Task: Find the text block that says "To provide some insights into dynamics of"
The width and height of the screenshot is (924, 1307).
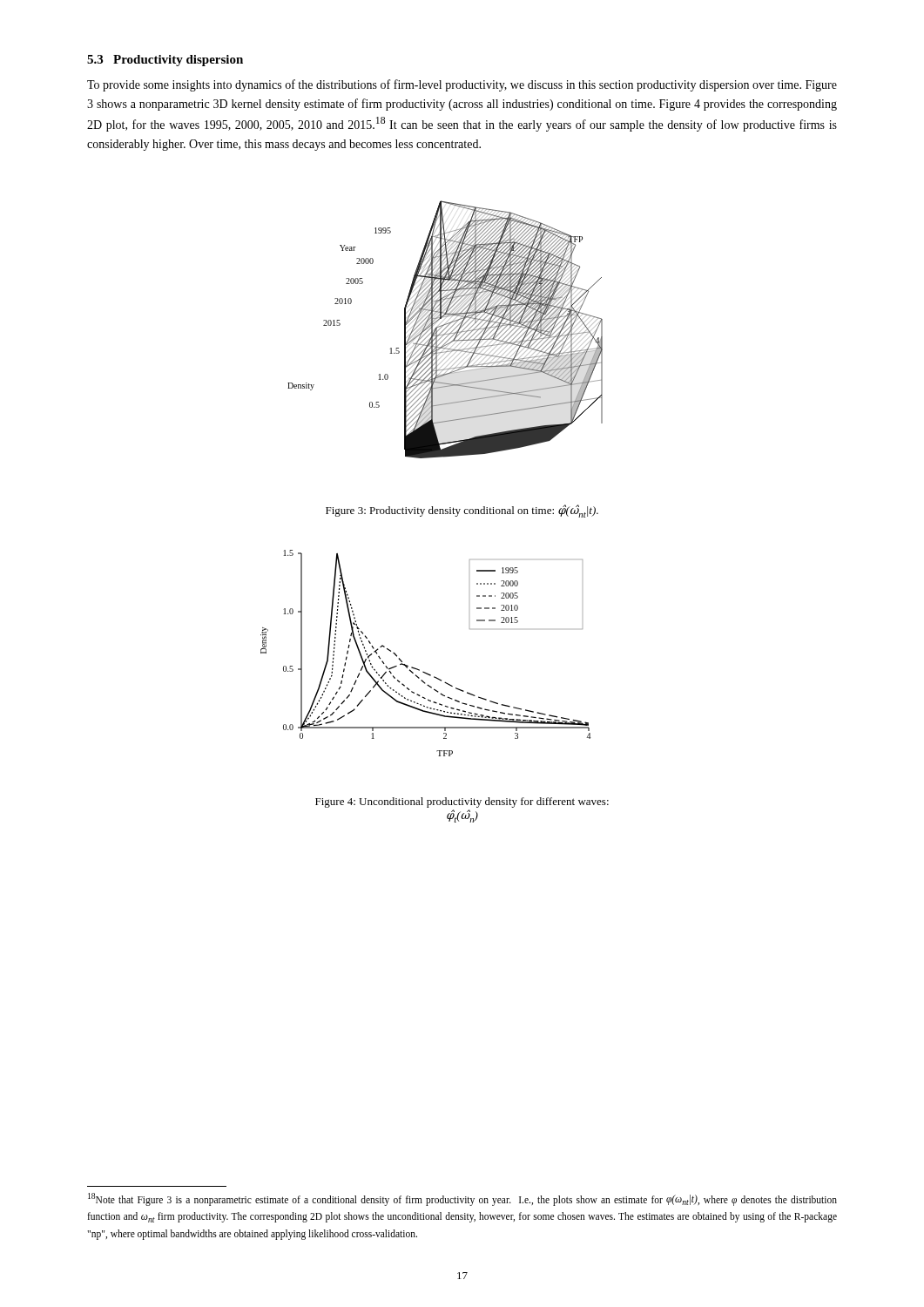Action: tap(462, 114)
